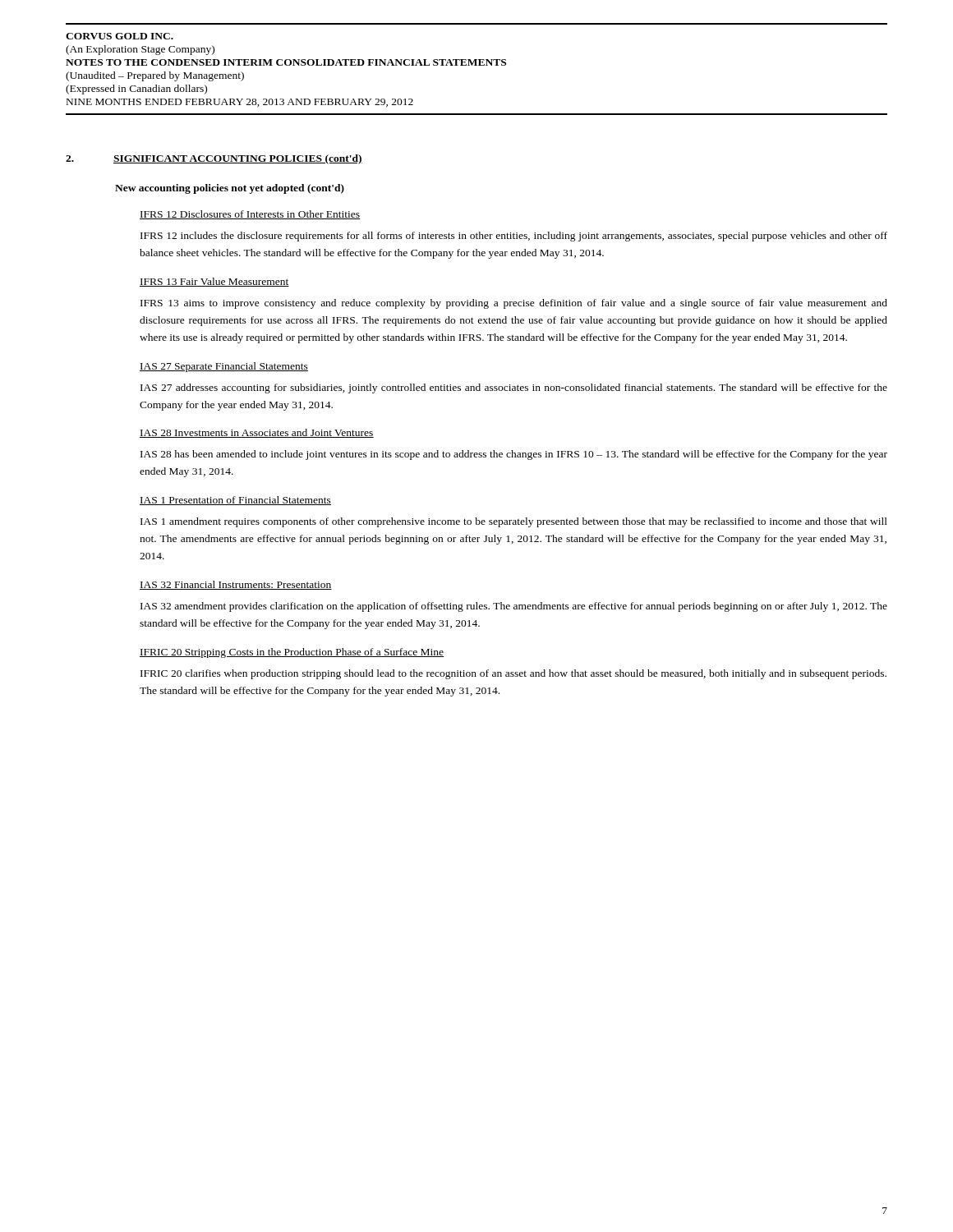Click on the section header that reads "IAS 28 Investments in Associates and"

pyautogui.click(x=256, y=433)
